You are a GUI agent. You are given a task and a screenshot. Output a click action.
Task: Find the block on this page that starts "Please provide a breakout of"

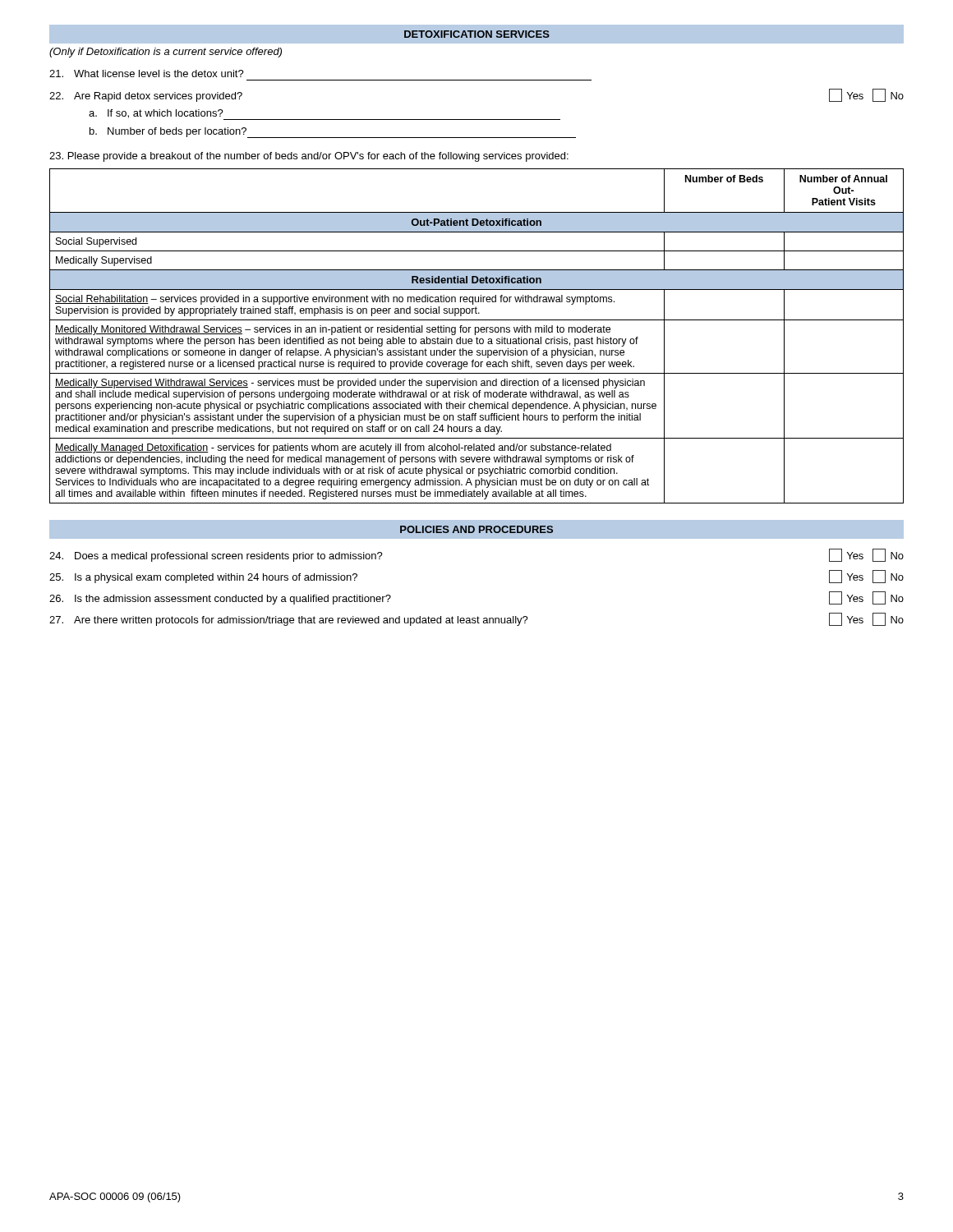(x=309, y=156)
